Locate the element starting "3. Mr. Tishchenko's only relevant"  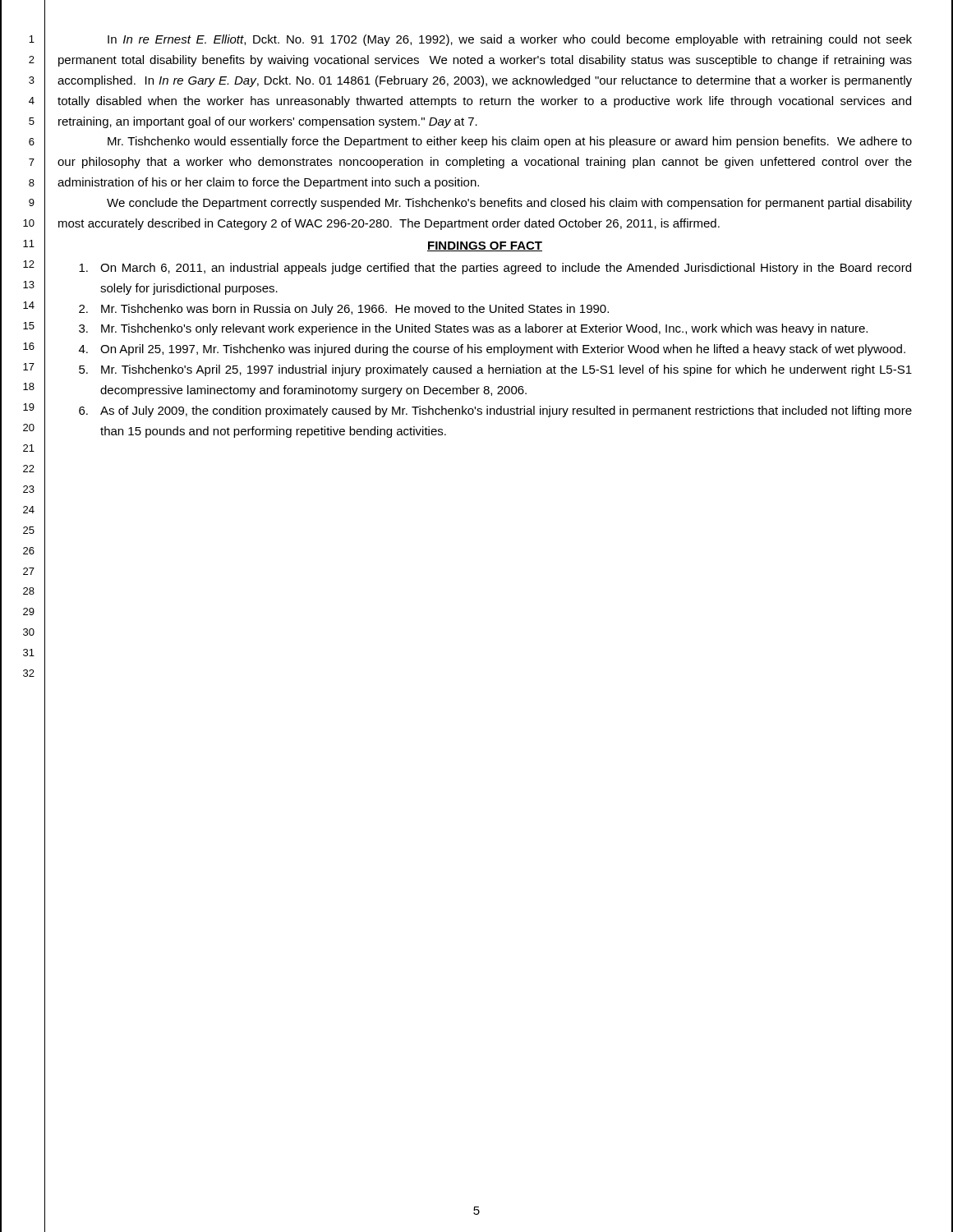click(x=485, y=329)
